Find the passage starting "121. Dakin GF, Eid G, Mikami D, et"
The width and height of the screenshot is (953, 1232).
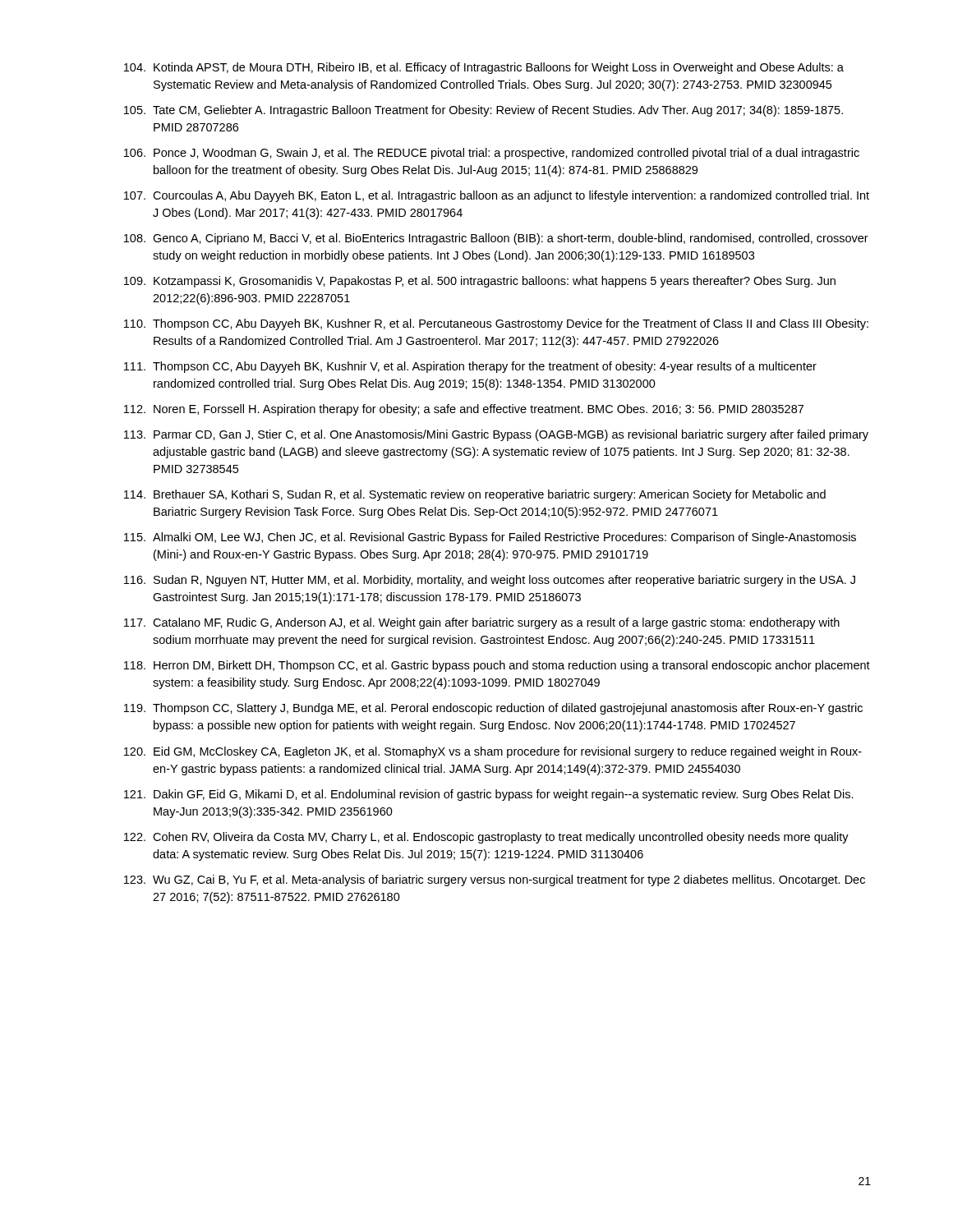point(489,803)
